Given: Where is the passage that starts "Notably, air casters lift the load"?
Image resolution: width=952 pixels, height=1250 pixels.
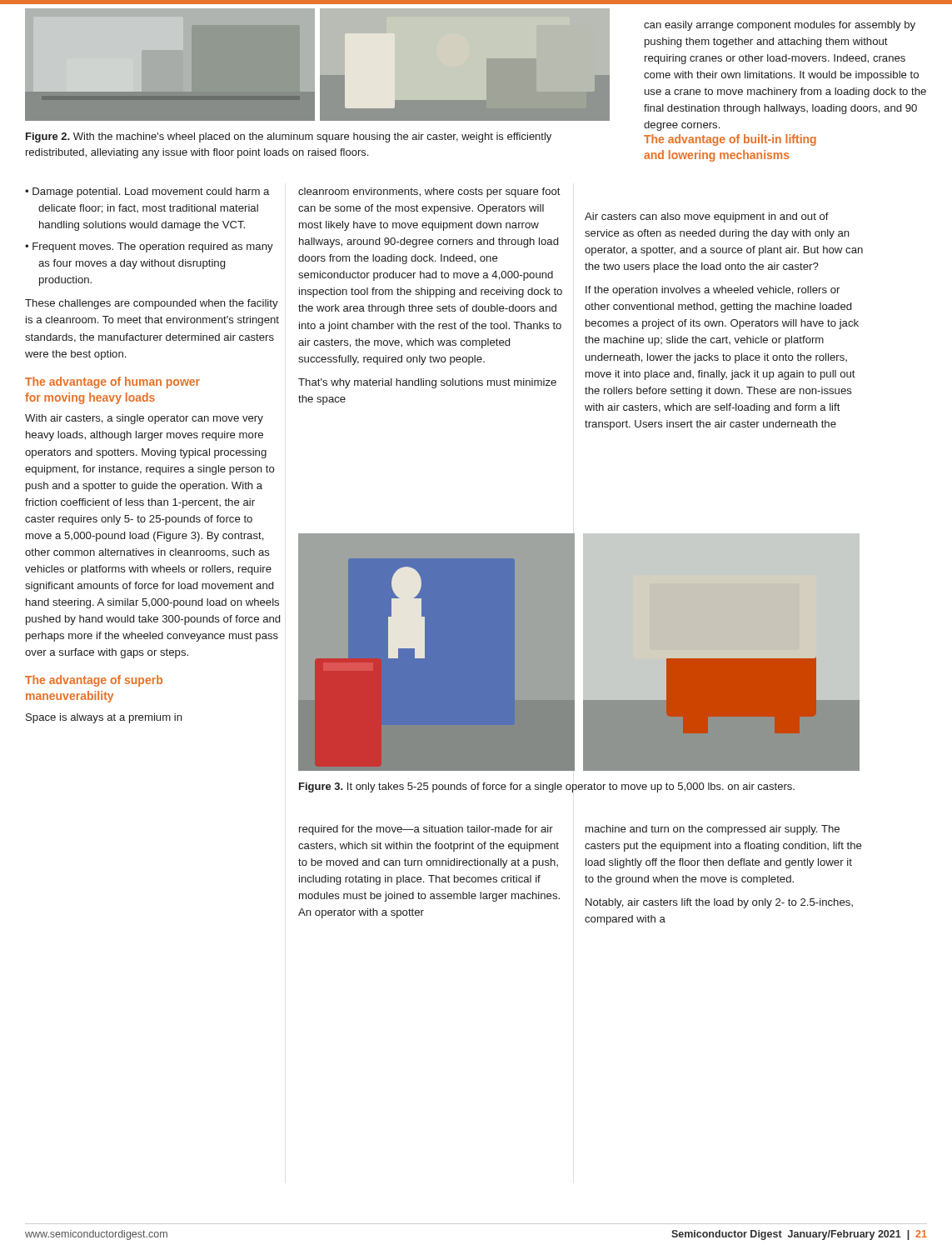Looking at the screenshot, I should click(719, 911).
